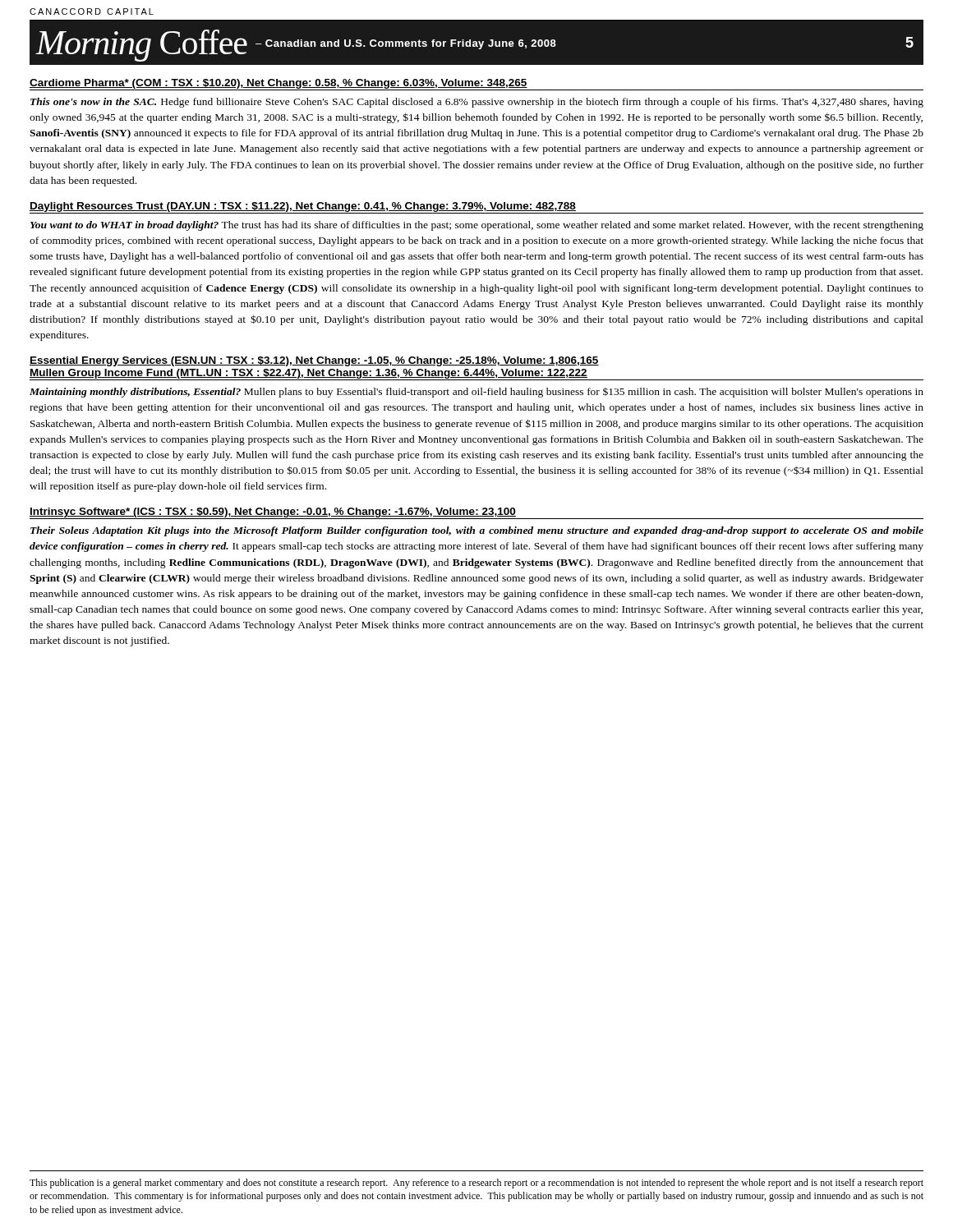Screen dimensions: 1232x953
Task: Locate the block of text that opens with "You want to"
Action: pyautogui.click(x=476, y=280)
